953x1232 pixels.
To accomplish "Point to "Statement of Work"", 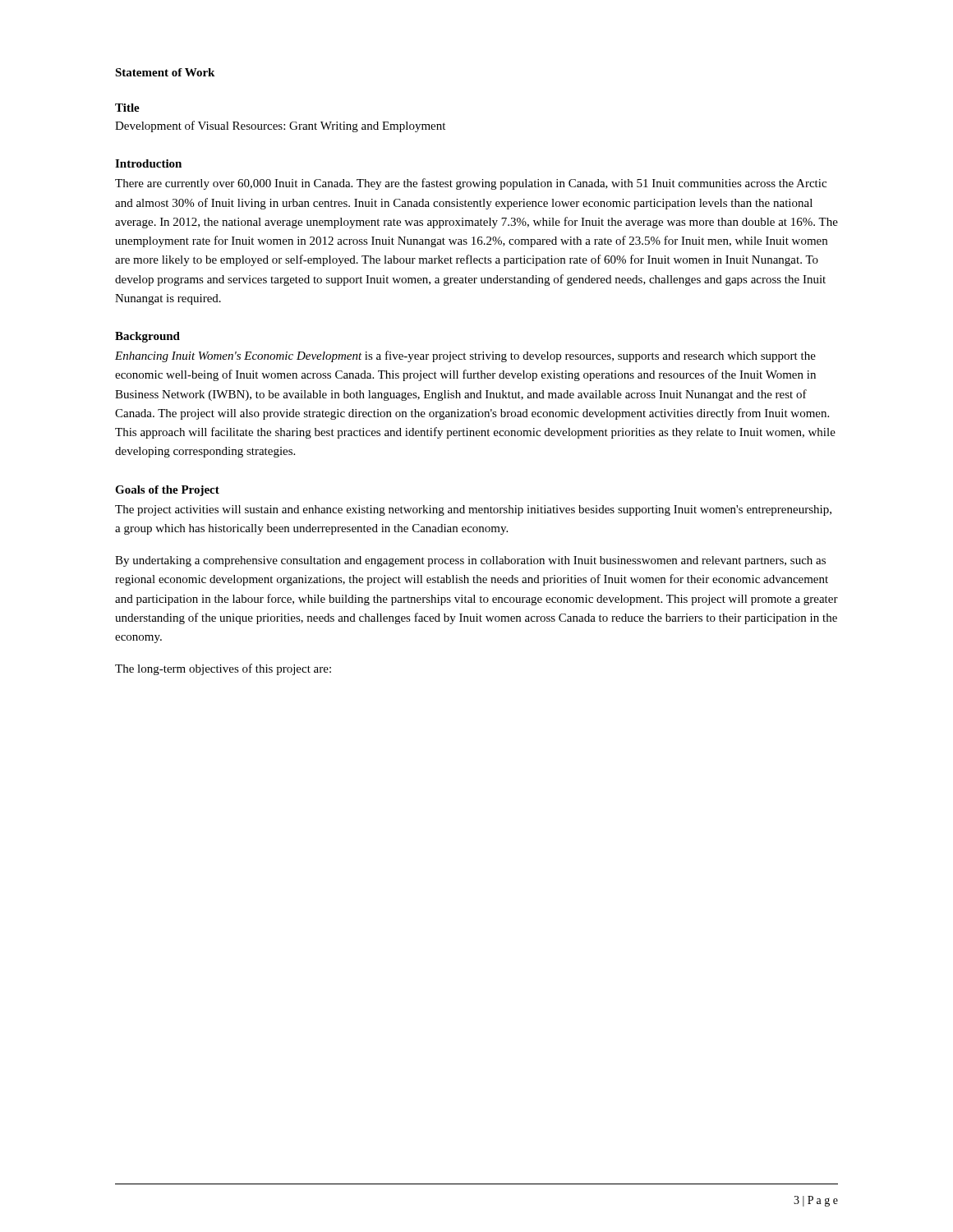I will [165, 72].
